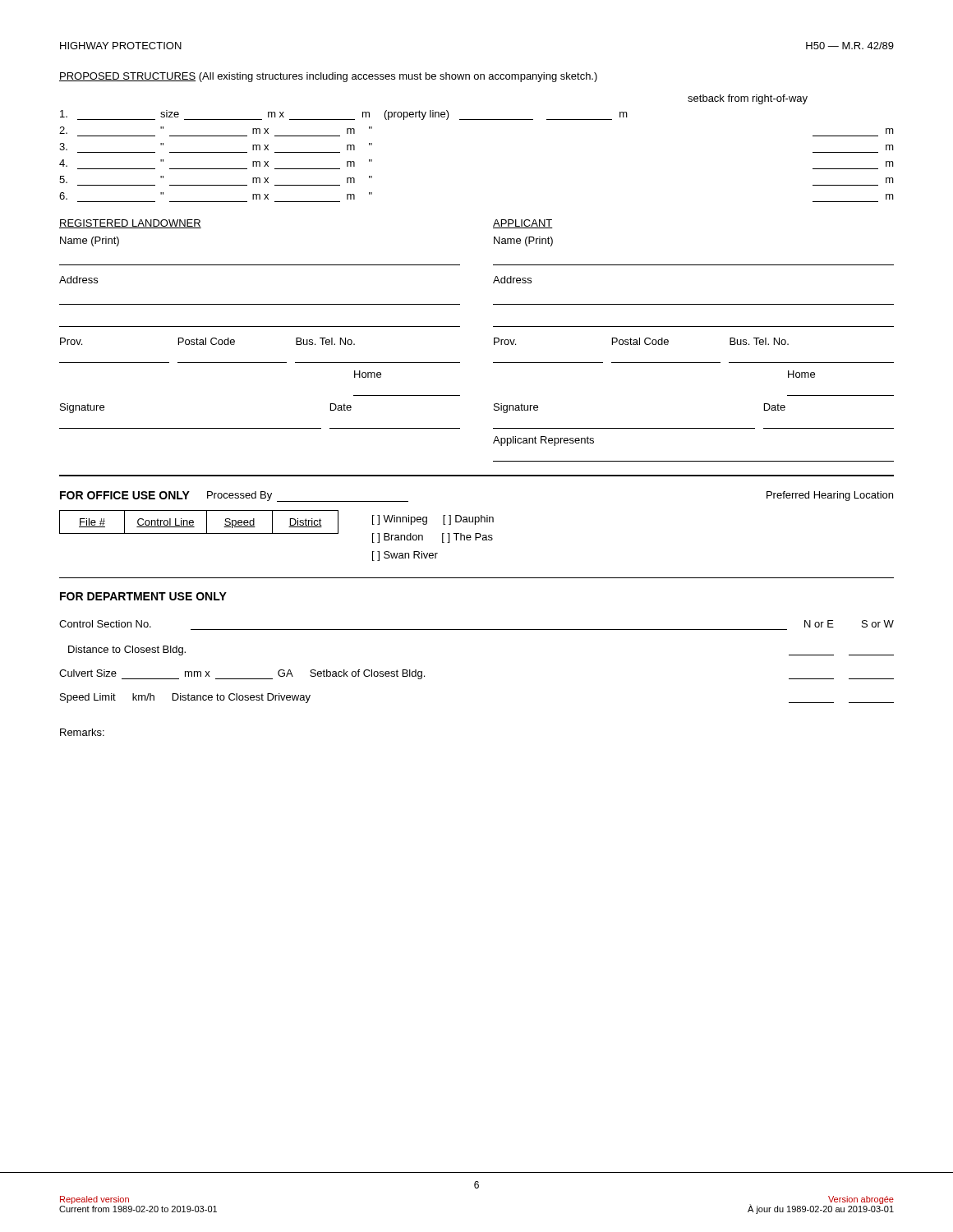Click on the table containing "setback from right-of-way"
This screenshot has width=953, height=1232.
point(476,147)
